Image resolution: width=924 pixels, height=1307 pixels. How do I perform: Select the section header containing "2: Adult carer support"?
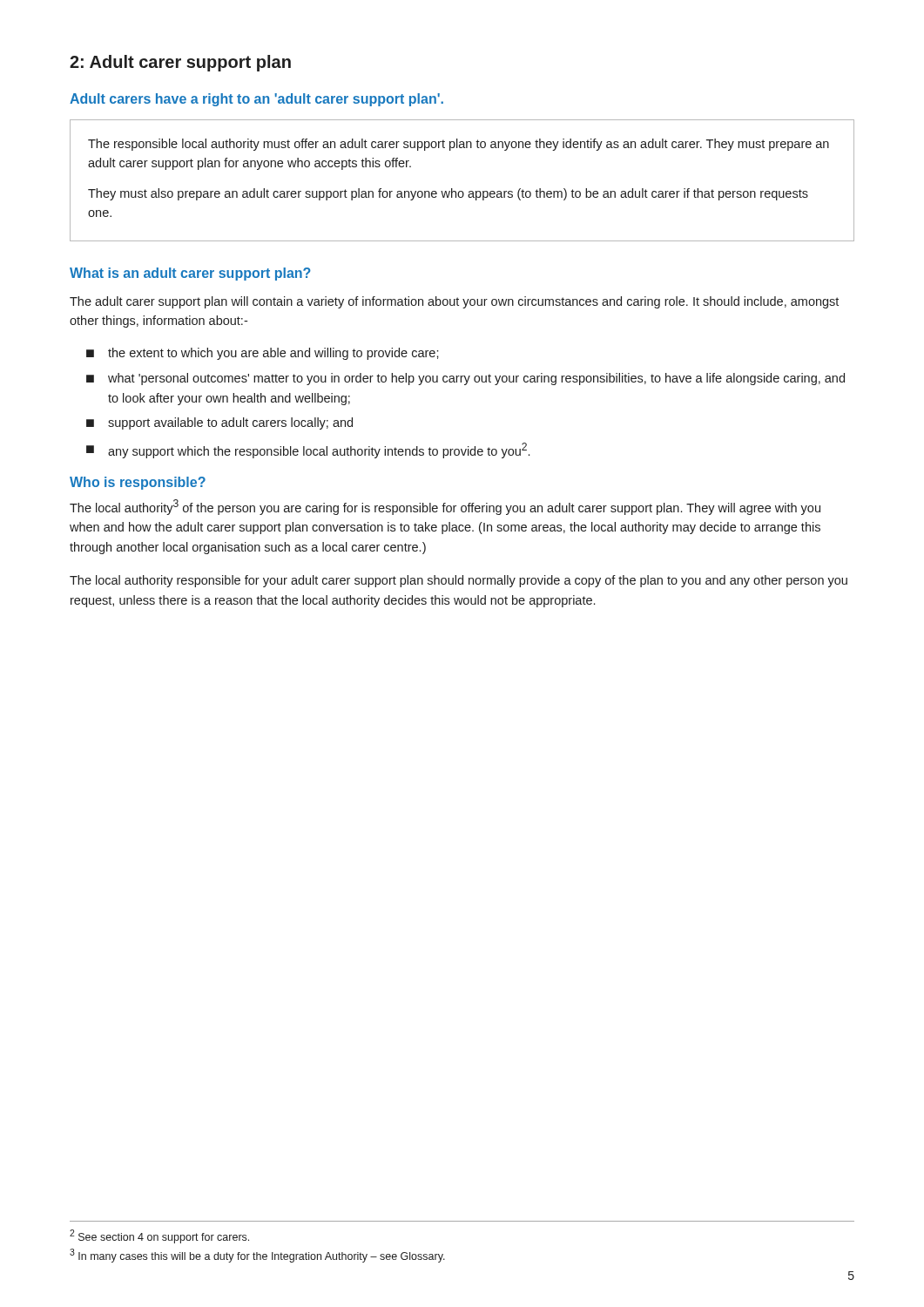pos(181,62)
